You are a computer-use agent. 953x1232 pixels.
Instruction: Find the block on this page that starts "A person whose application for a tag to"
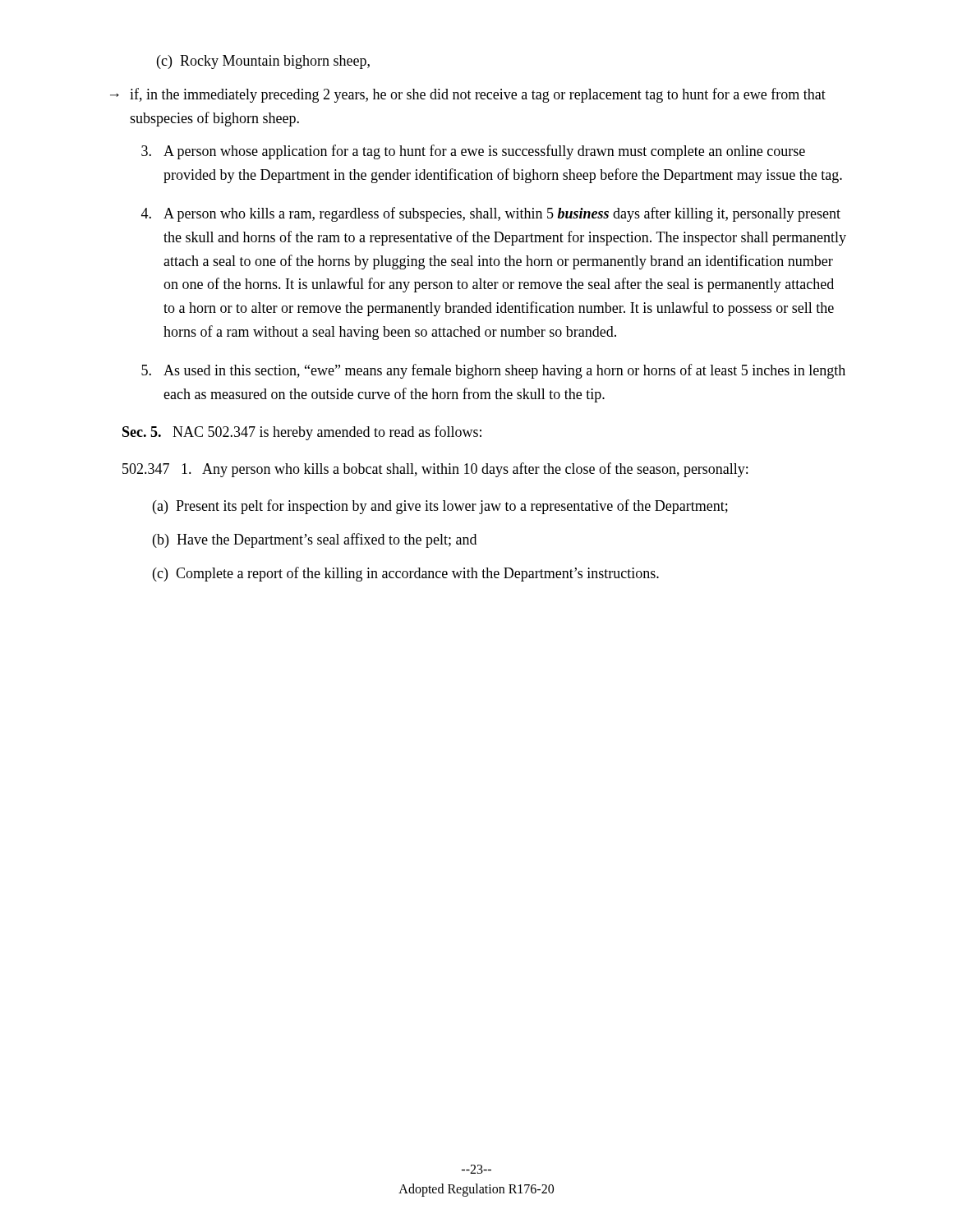pyautogui.click(x=476, y=164)
